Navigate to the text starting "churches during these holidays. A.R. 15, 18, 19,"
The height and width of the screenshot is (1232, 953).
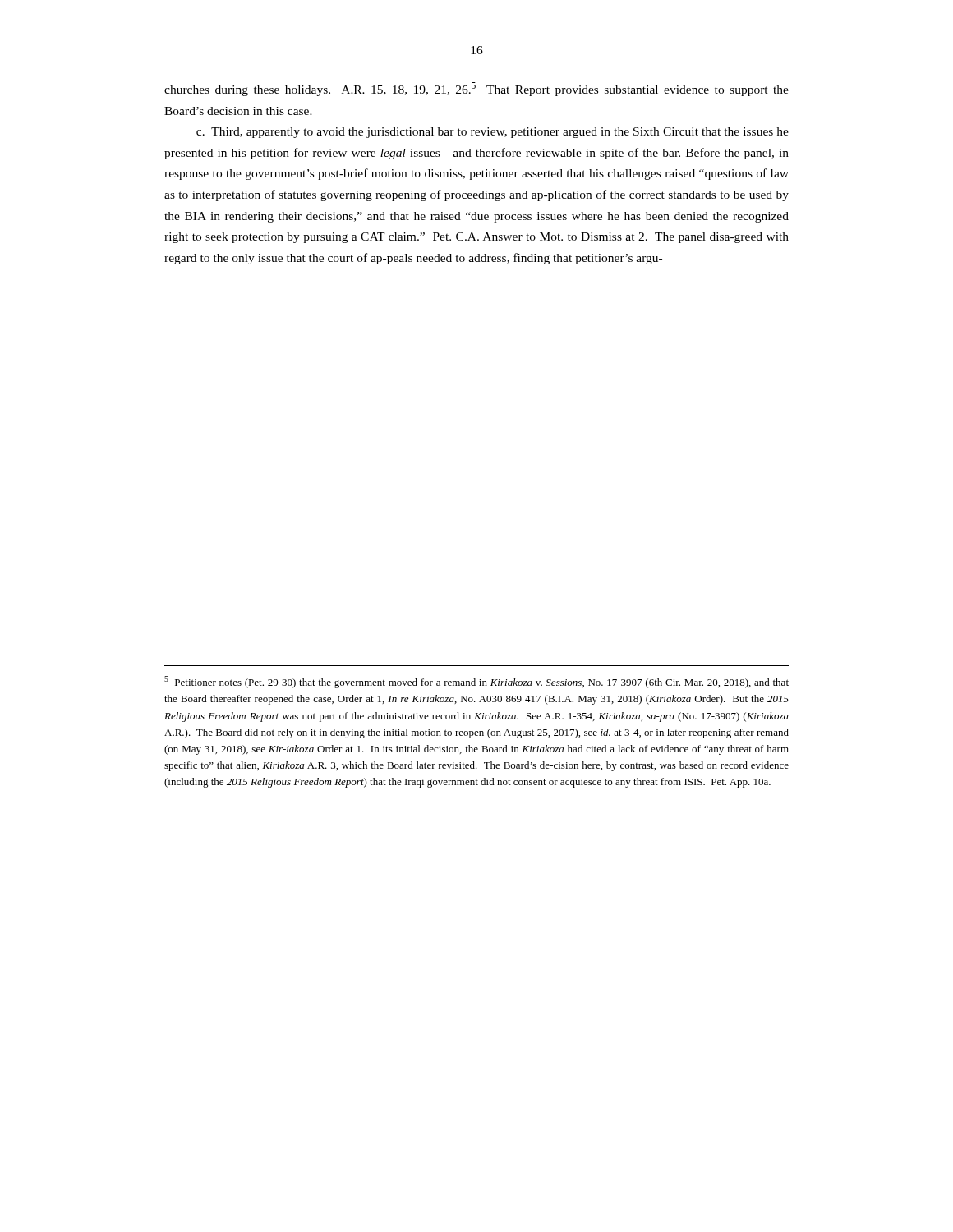tap(476, 99)
